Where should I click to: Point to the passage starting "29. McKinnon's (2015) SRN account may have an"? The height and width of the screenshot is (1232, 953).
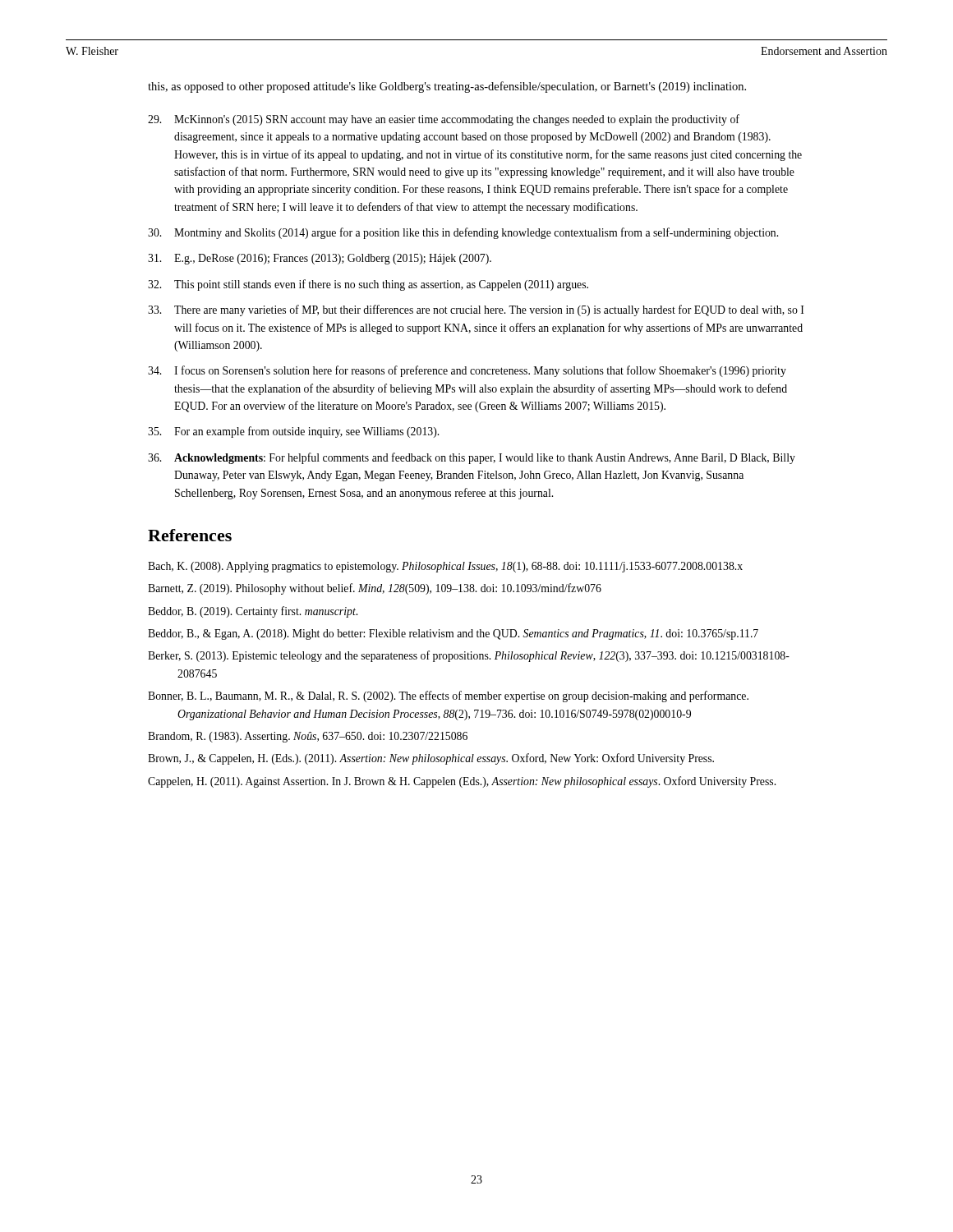476,163
